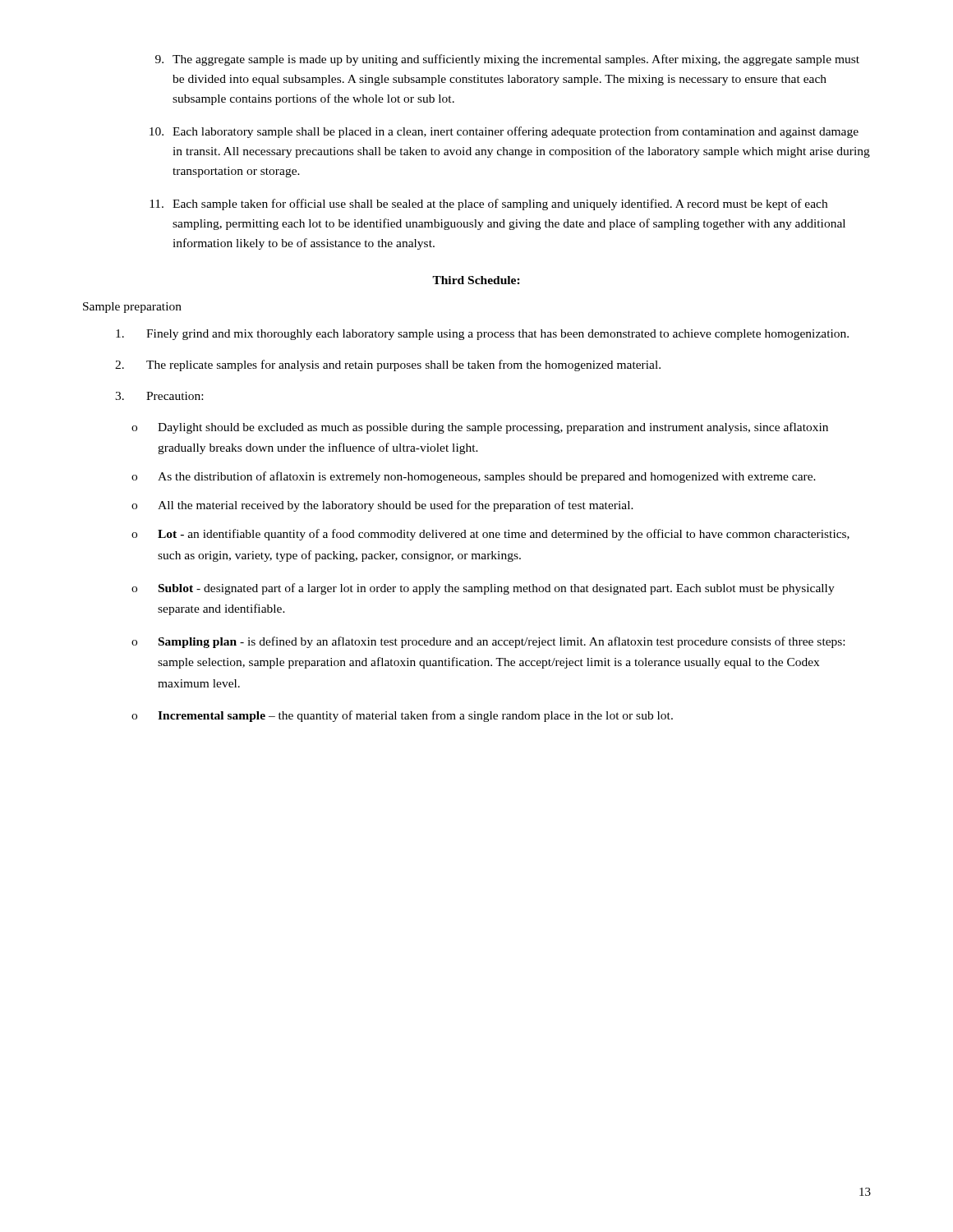Locate the list item with the text "o Incremental sample"
This screenshot has width=953, height=1232.
click(x=501, y=715)
